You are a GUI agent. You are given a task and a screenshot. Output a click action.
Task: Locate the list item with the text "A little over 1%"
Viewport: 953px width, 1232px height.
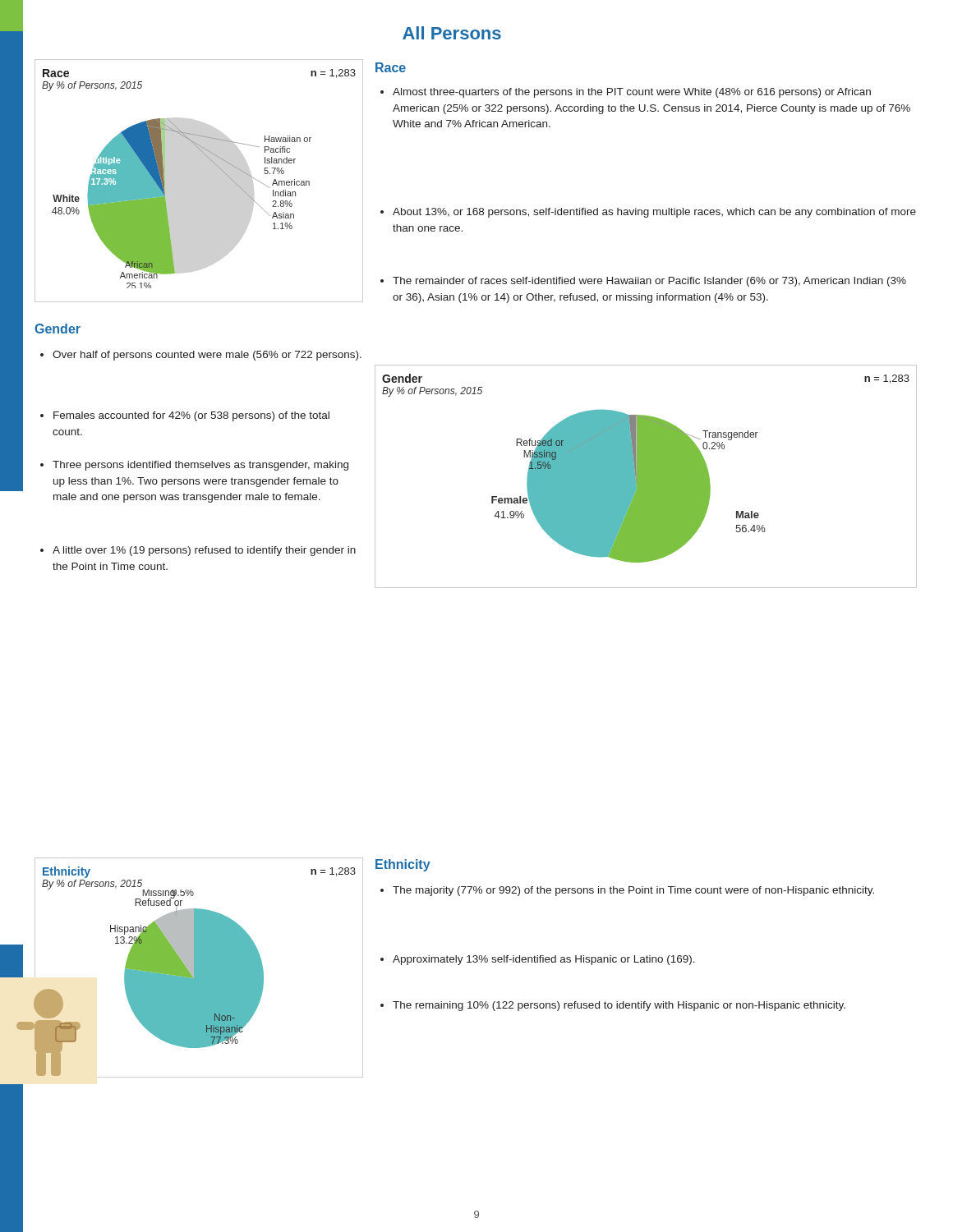tap(199, 558)
